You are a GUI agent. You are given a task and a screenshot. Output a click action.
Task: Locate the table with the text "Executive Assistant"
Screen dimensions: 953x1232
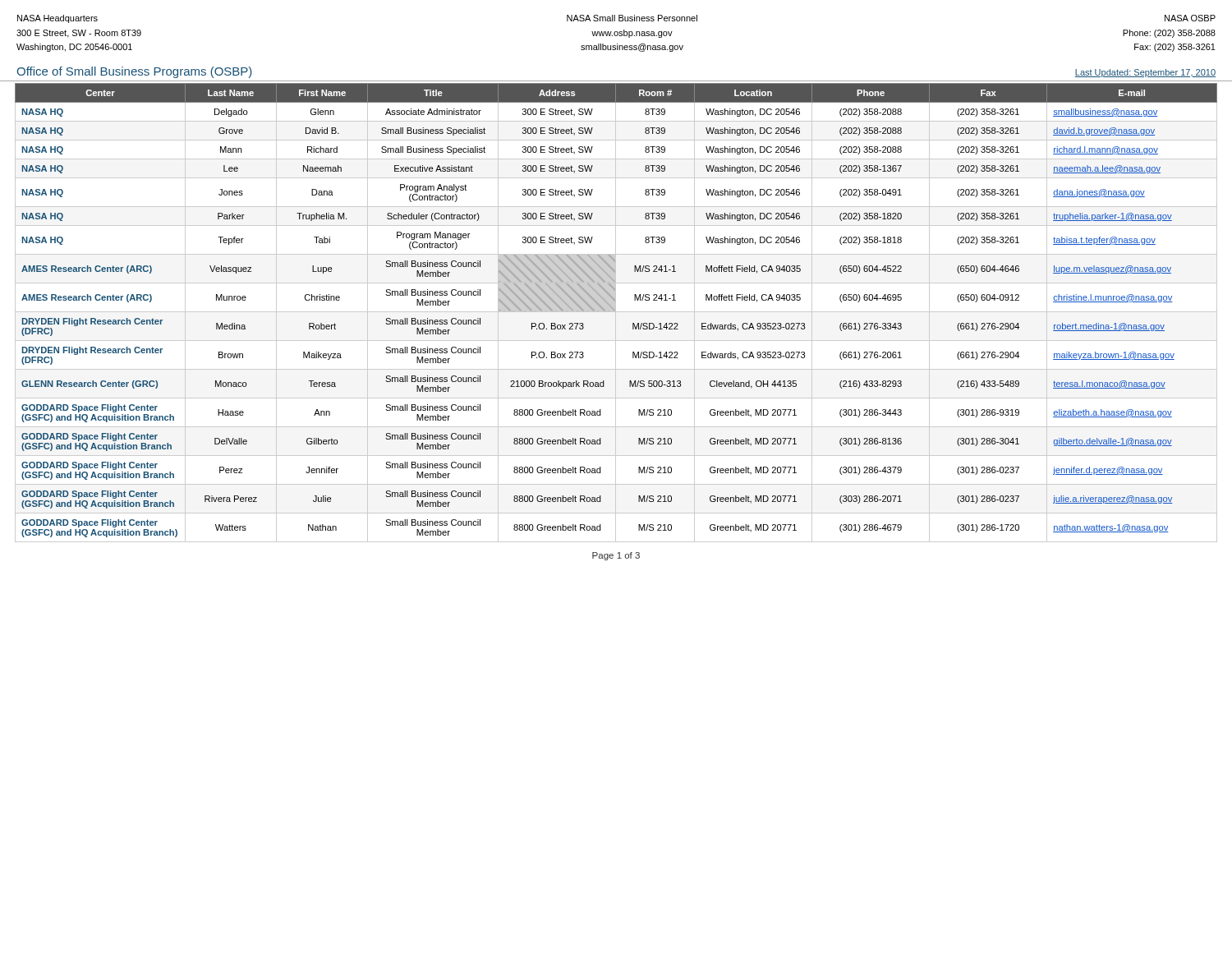(x=616, y=312)
